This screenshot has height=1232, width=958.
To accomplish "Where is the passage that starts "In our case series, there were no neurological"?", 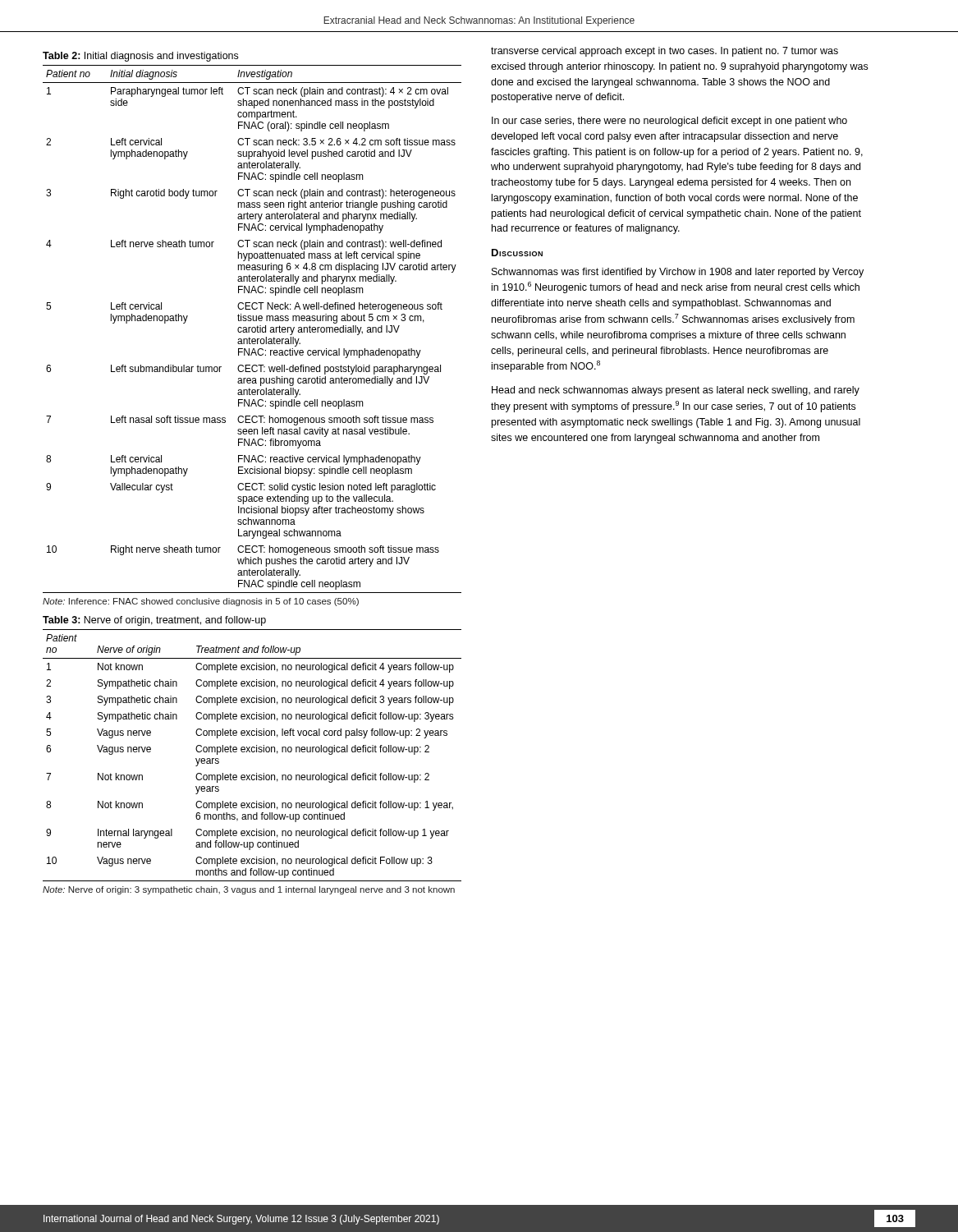I will click(x=677, y=175).
